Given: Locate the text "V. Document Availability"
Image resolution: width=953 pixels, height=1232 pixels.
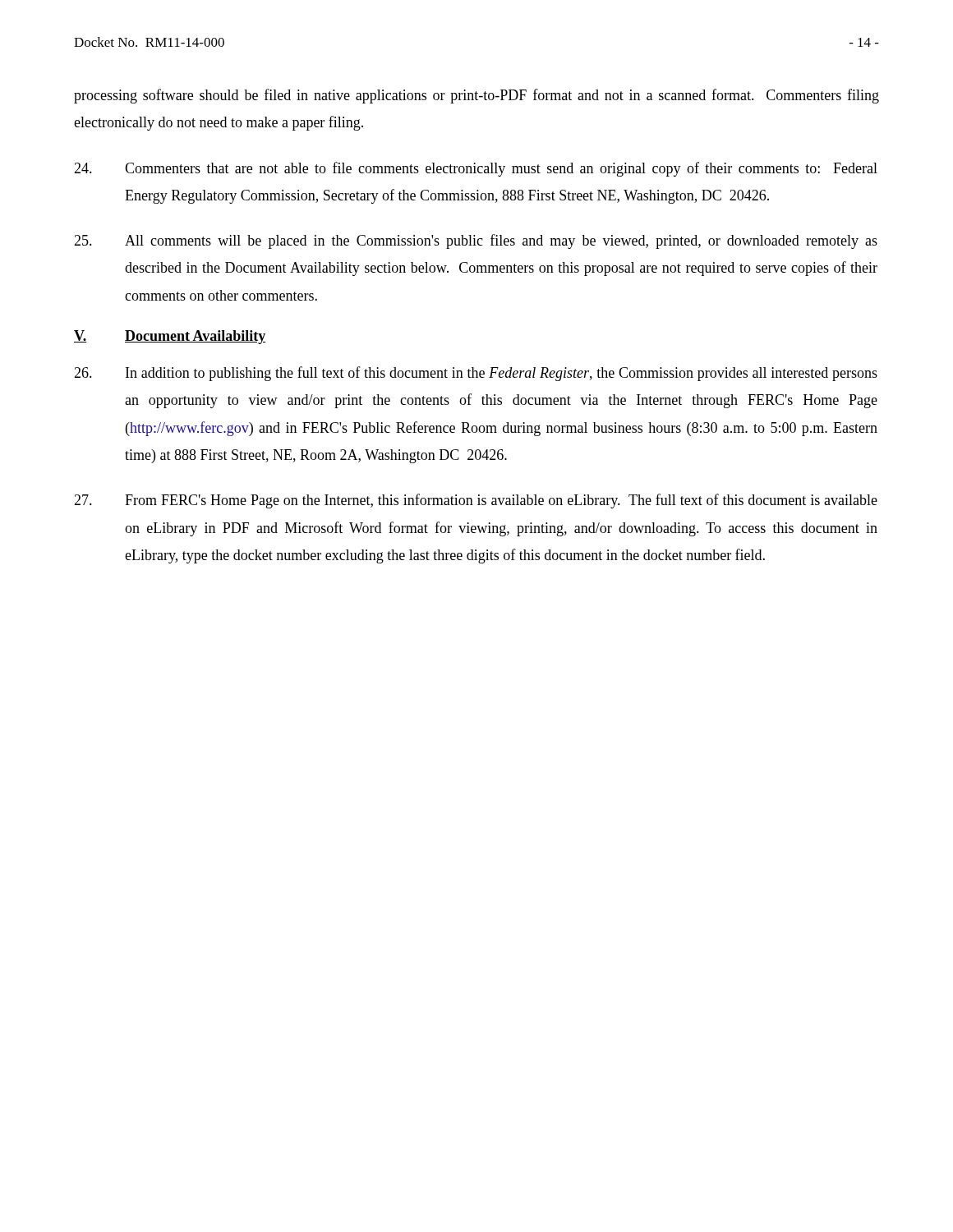Looking at the screenshot, I should pos(170,337).
